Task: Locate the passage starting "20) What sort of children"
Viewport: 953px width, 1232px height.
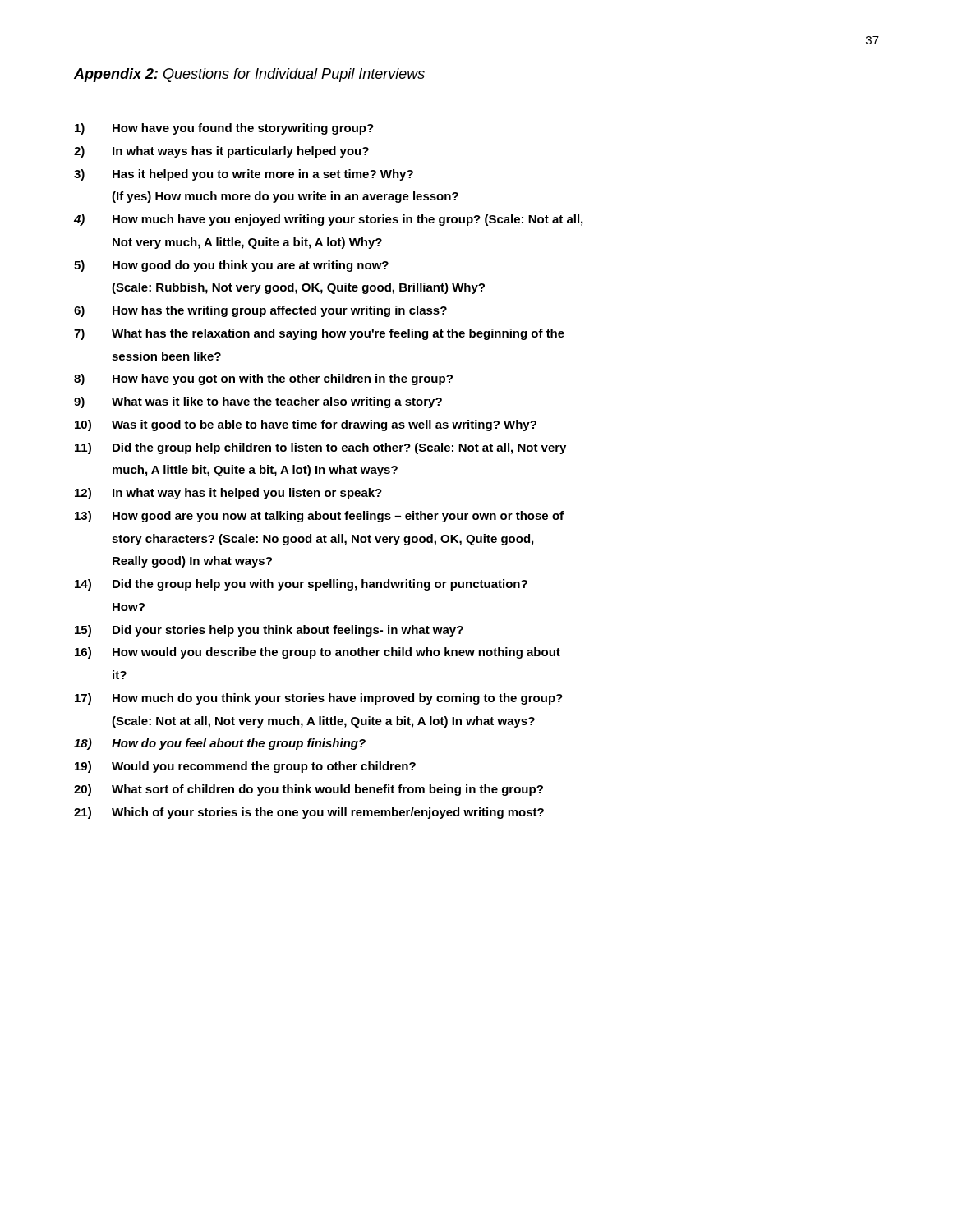Action: pos(309,789)
